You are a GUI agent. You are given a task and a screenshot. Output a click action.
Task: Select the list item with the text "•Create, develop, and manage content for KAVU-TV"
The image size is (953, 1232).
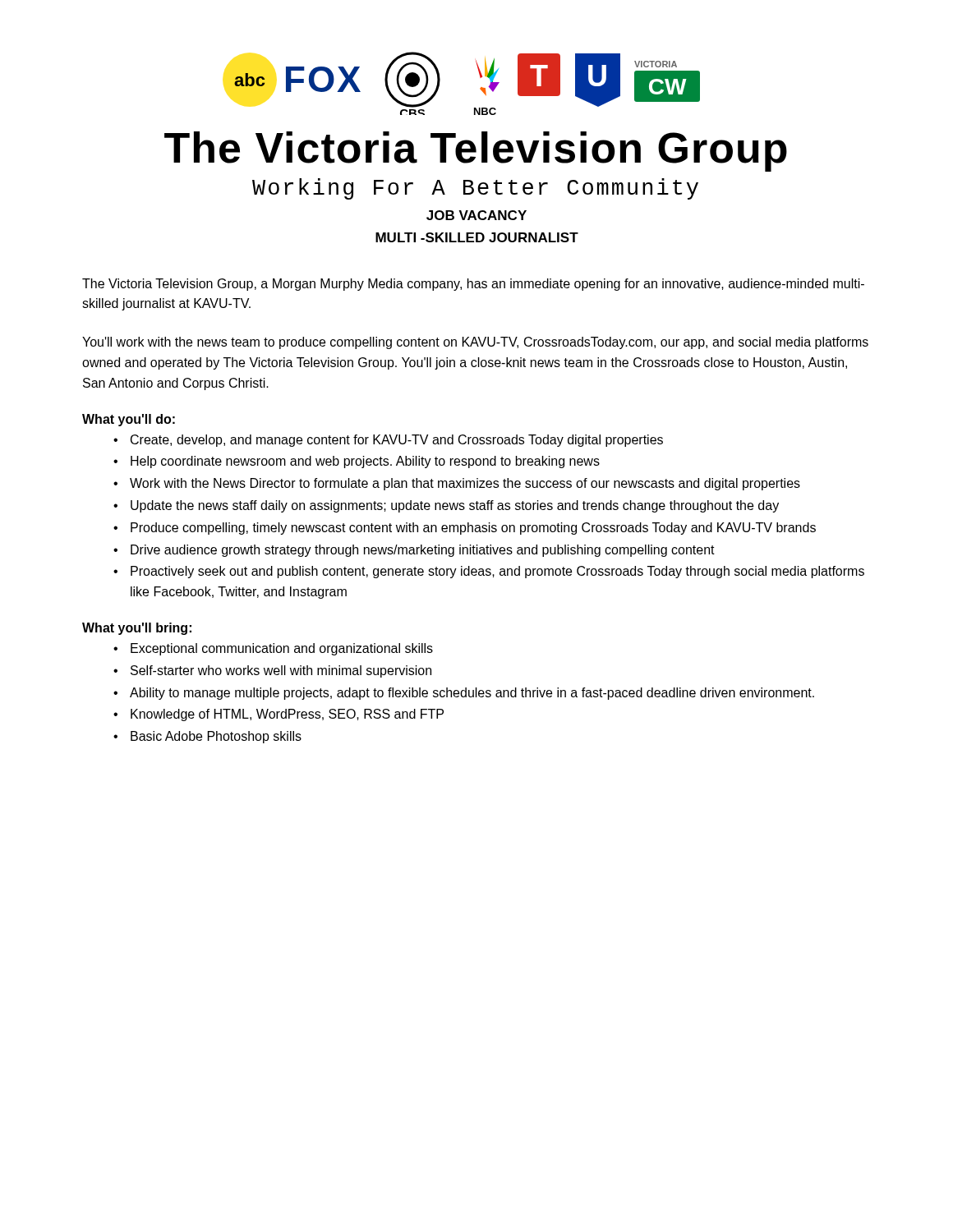click(388, 440)
